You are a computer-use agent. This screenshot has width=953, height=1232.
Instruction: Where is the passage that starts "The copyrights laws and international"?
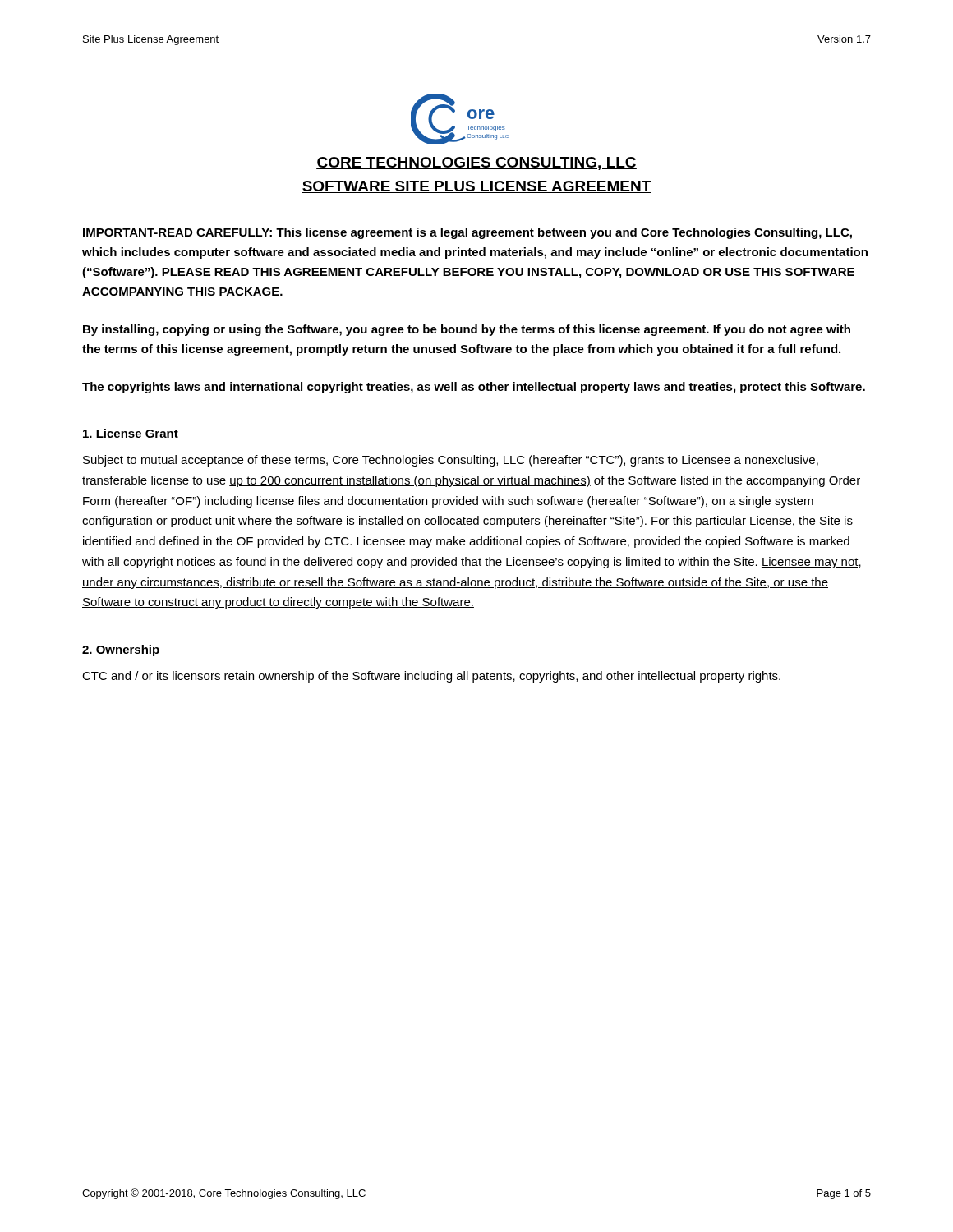pos(474,386)
